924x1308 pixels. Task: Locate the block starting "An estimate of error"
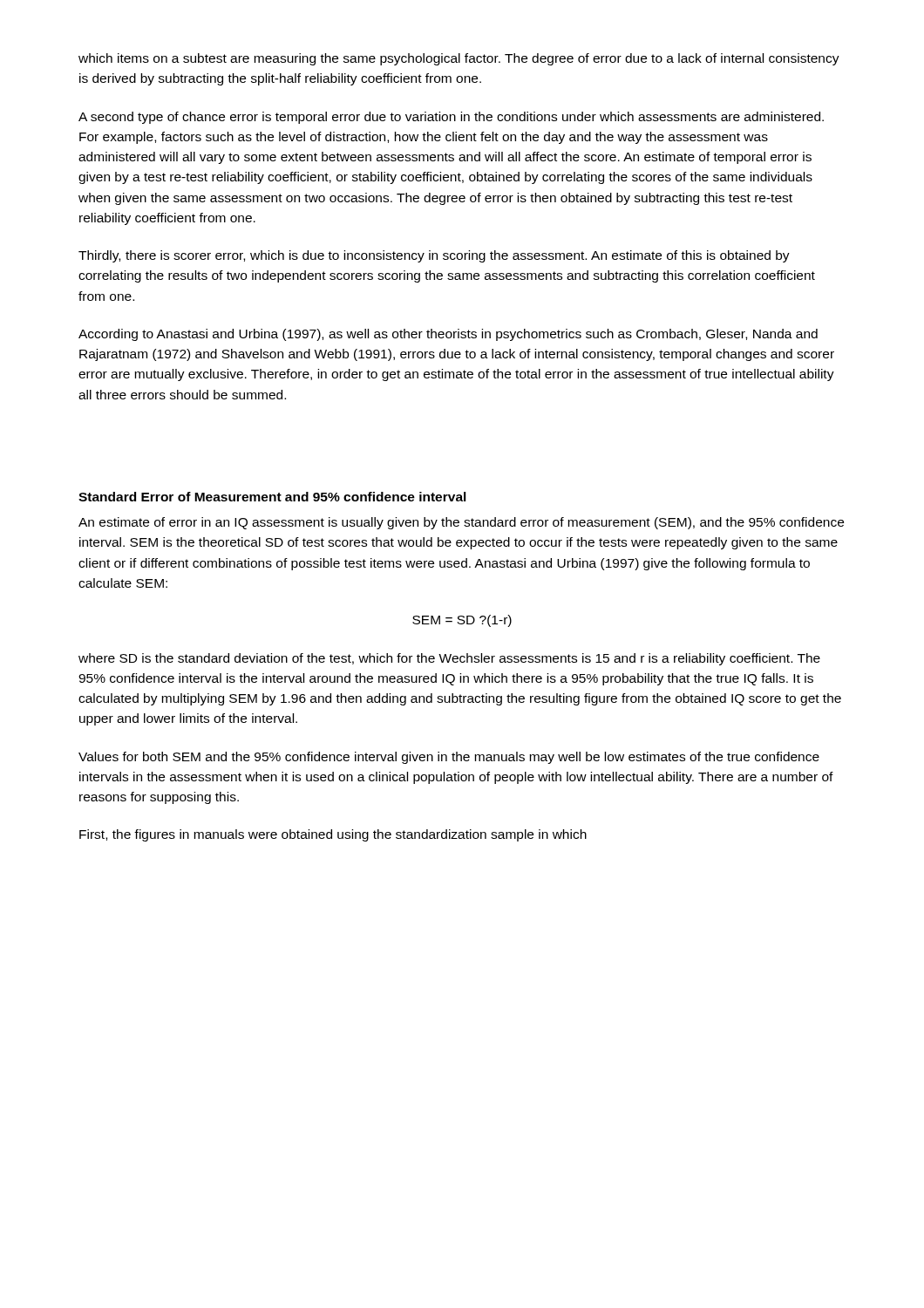point(461,552)
